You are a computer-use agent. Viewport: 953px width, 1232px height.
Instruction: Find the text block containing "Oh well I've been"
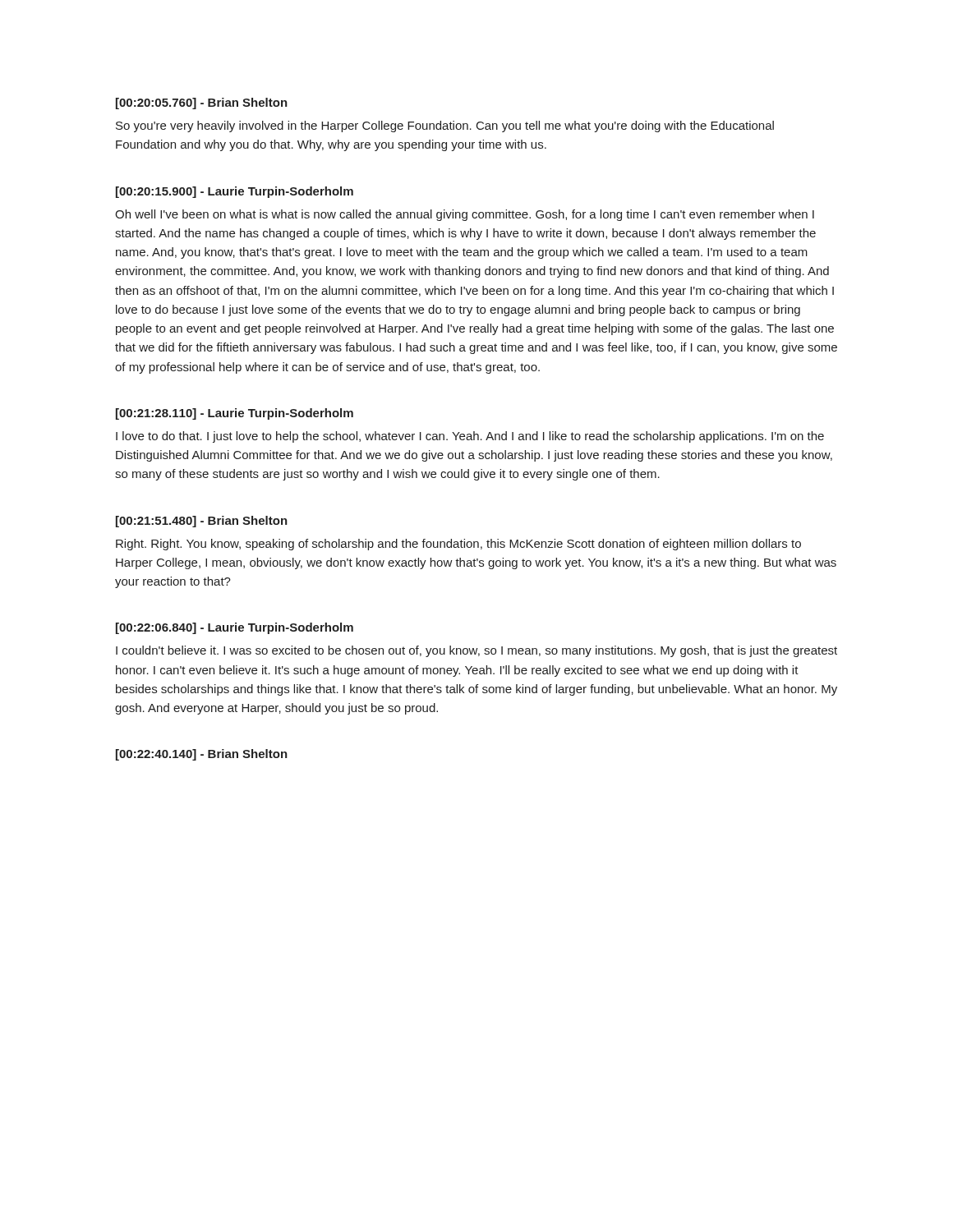[476, 290]
